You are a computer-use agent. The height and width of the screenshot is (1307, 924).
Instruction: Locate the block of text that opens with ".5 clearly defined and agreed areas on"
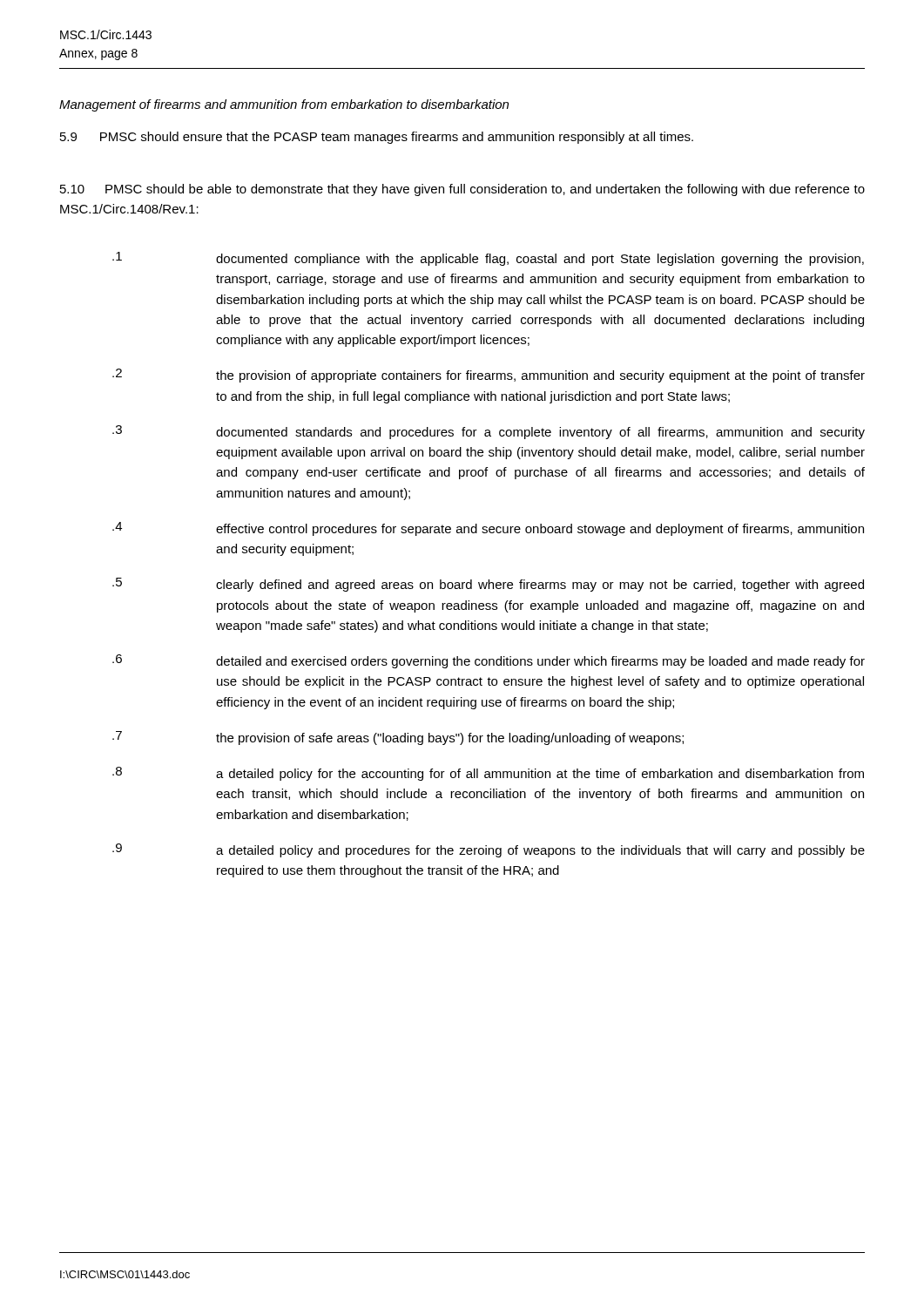point(462,605)
